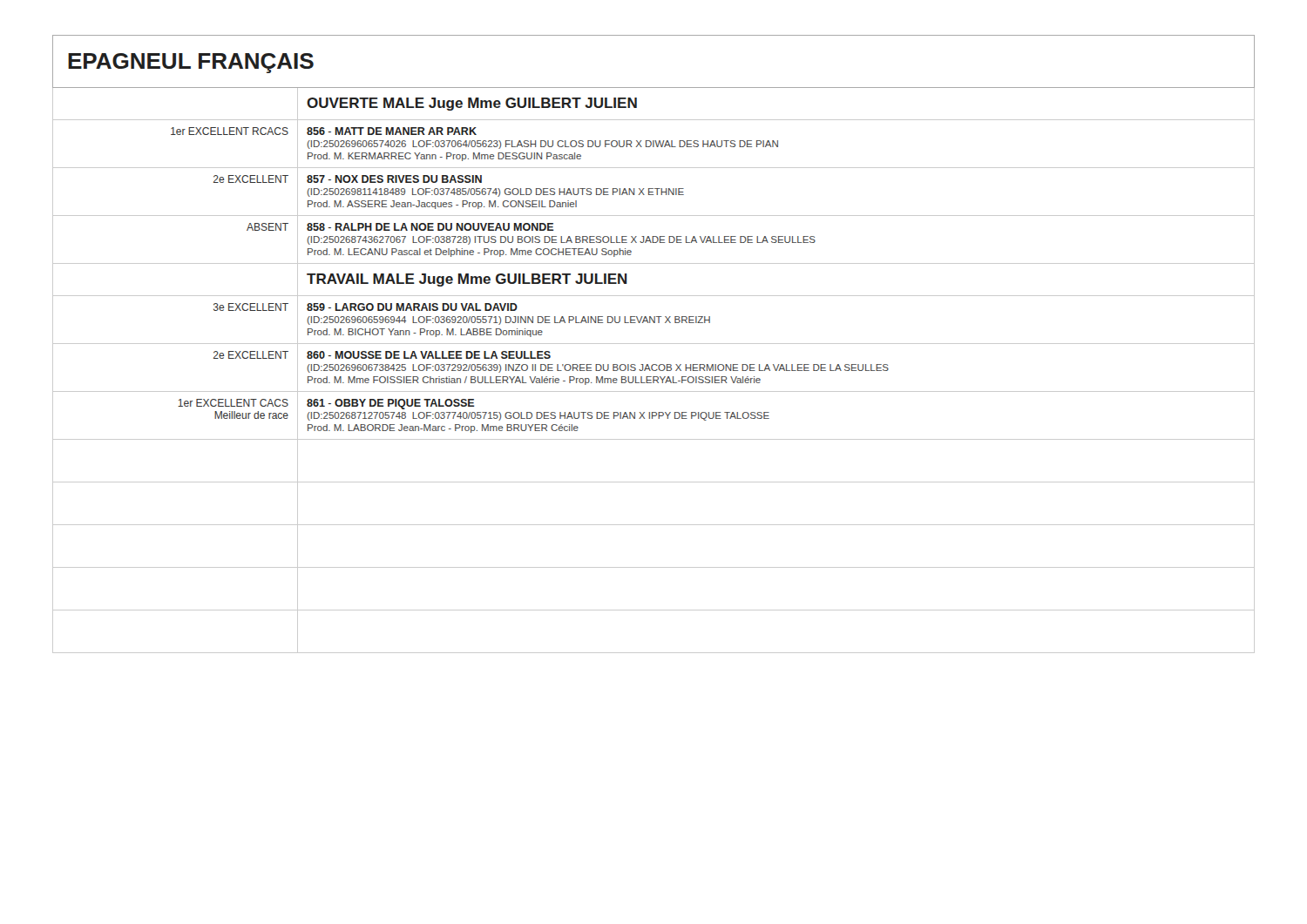The image size is (1307, 924).
Task: Find the block starting "TRAVAIL MALE Juge Mme GUILBERT"
Action: [x=467, y=279]
